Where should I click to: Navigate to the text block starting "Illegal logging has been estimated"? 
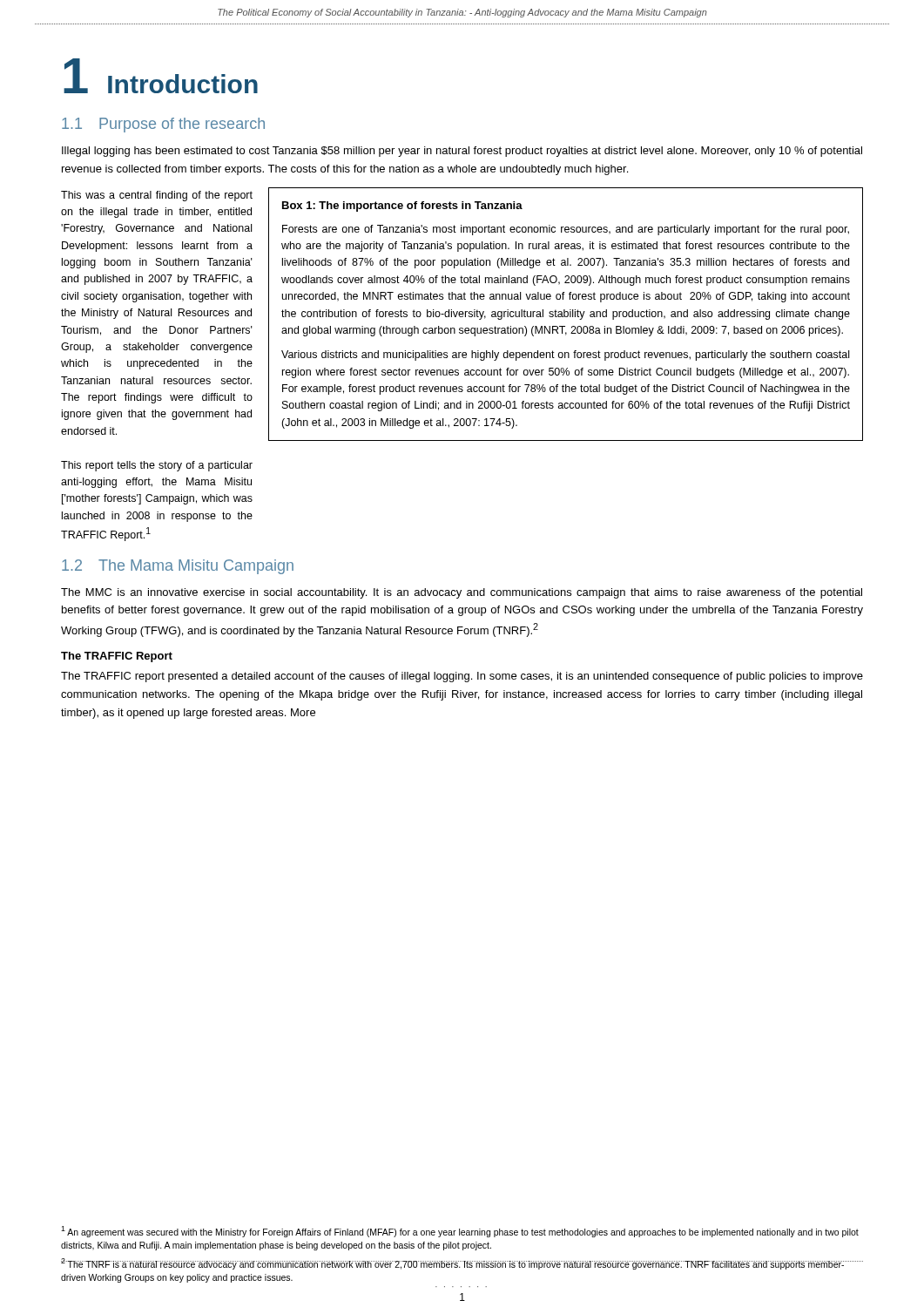click(x=462, y=159)
